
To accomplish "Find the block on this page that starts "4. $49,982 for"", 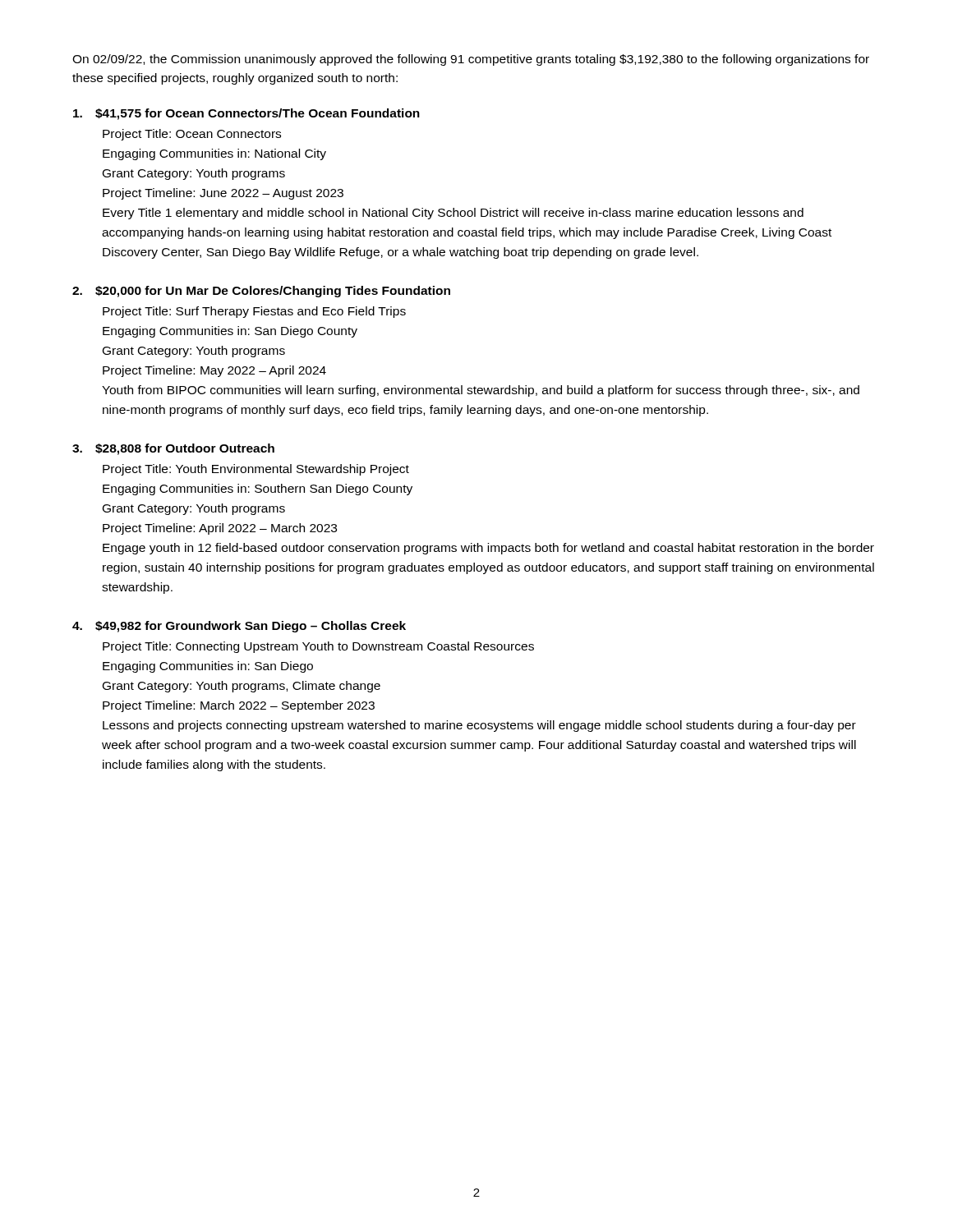I will 239,627.
